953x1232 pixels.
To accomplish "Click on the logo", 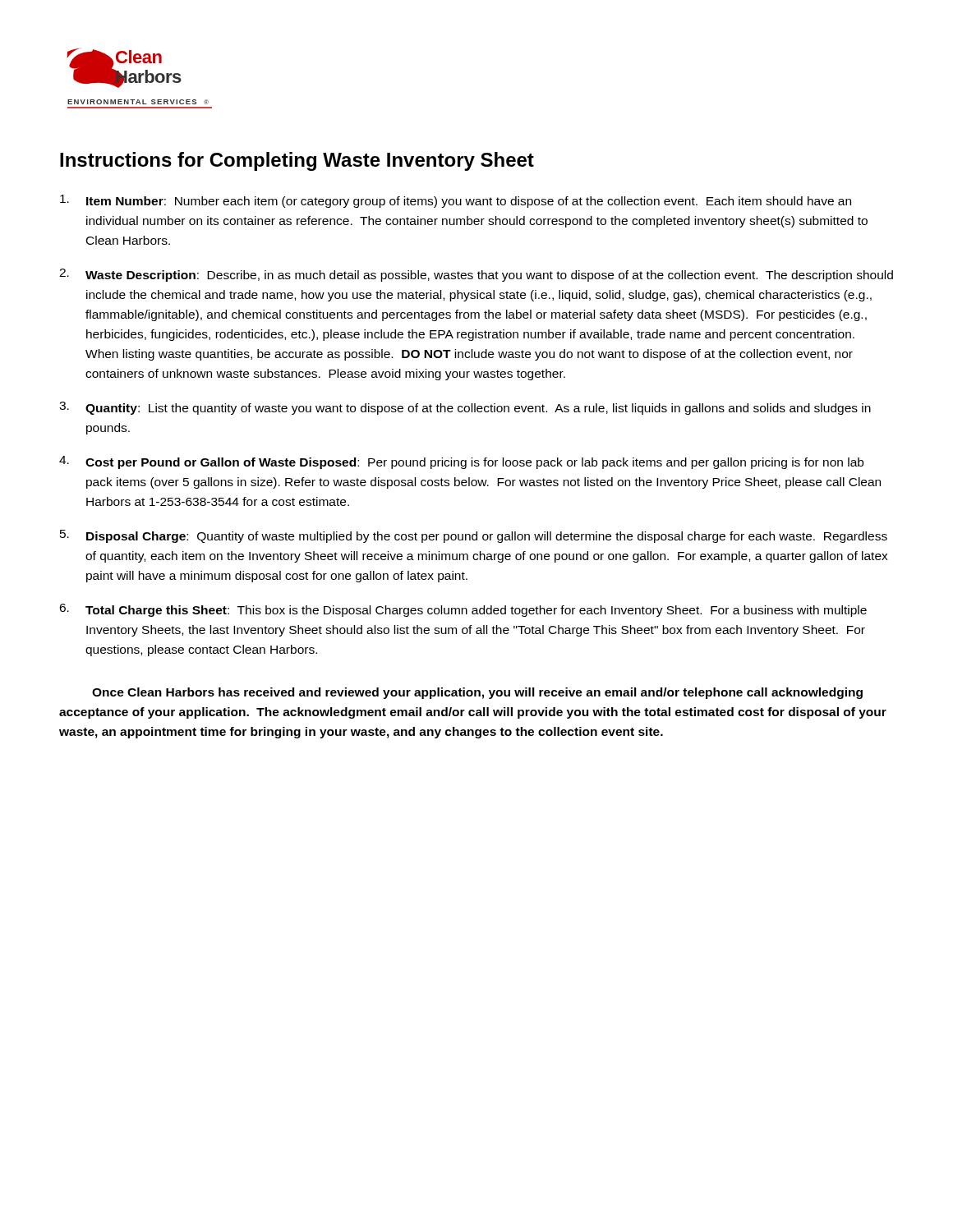I will coord(138,84).
